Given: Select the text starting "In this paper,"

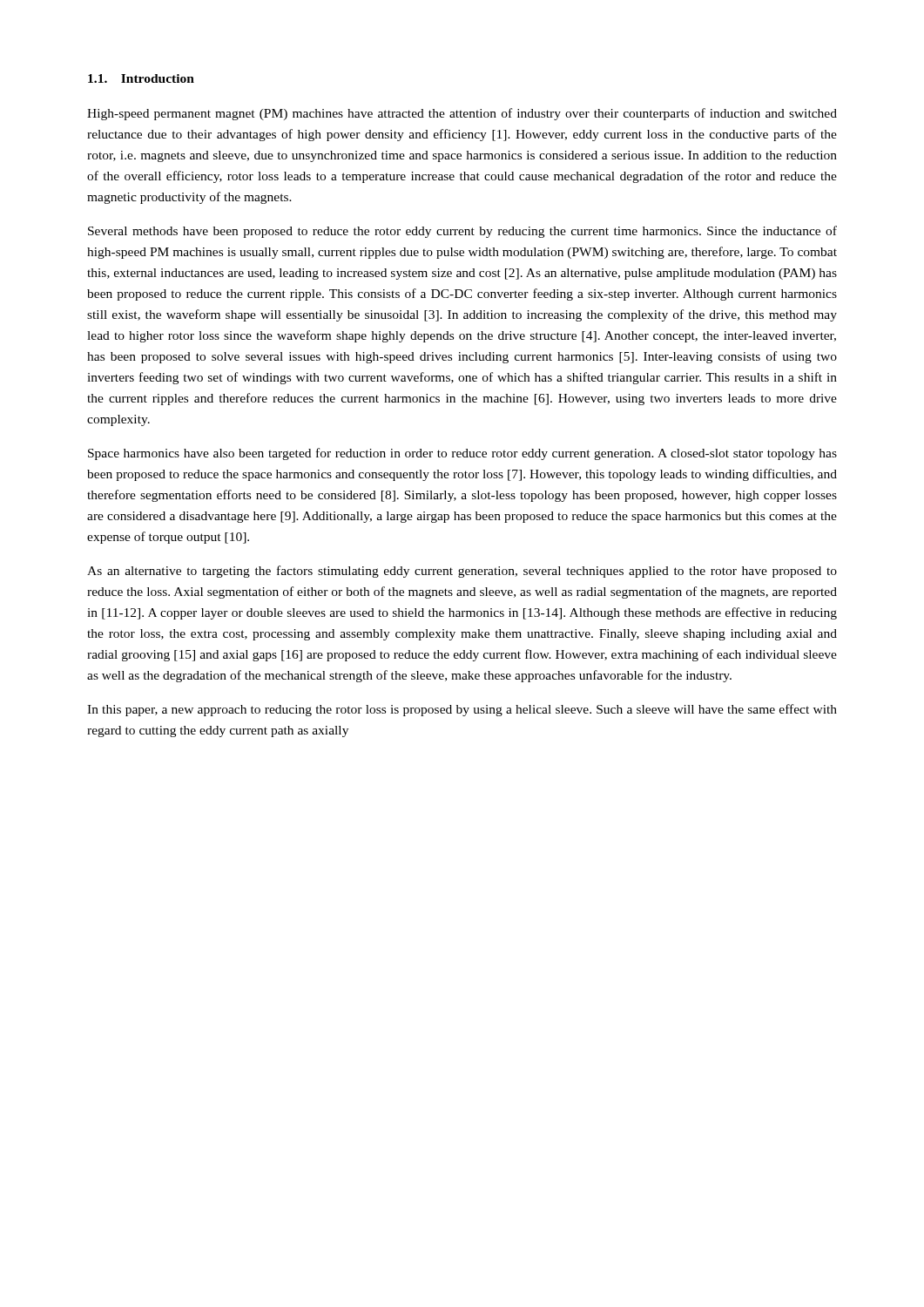Looking at the screenshot, I should (462, 720).
